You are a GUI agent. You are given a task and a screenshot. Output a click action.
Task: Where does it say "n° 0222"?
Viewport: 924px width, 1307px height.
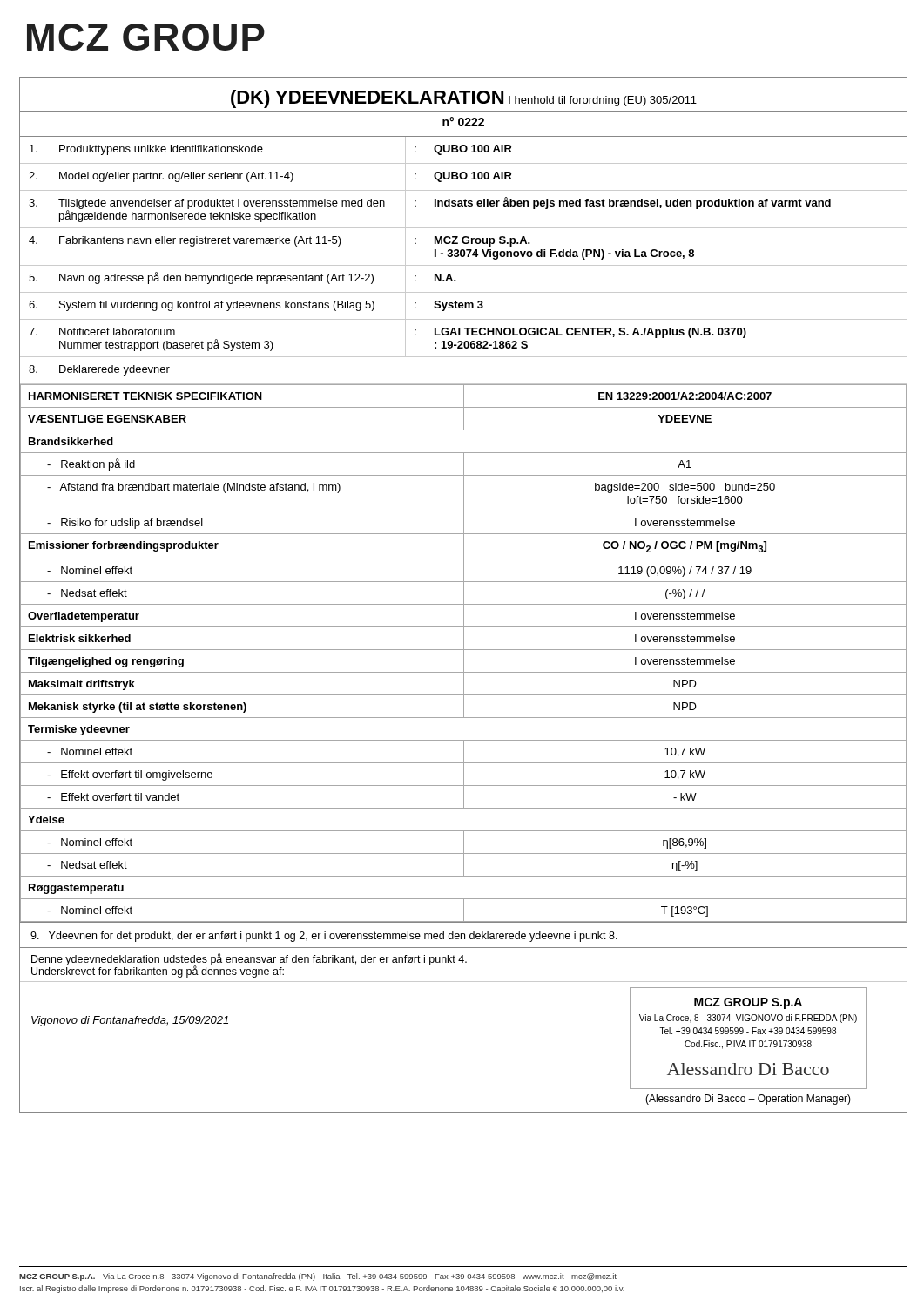pos(463,122)
